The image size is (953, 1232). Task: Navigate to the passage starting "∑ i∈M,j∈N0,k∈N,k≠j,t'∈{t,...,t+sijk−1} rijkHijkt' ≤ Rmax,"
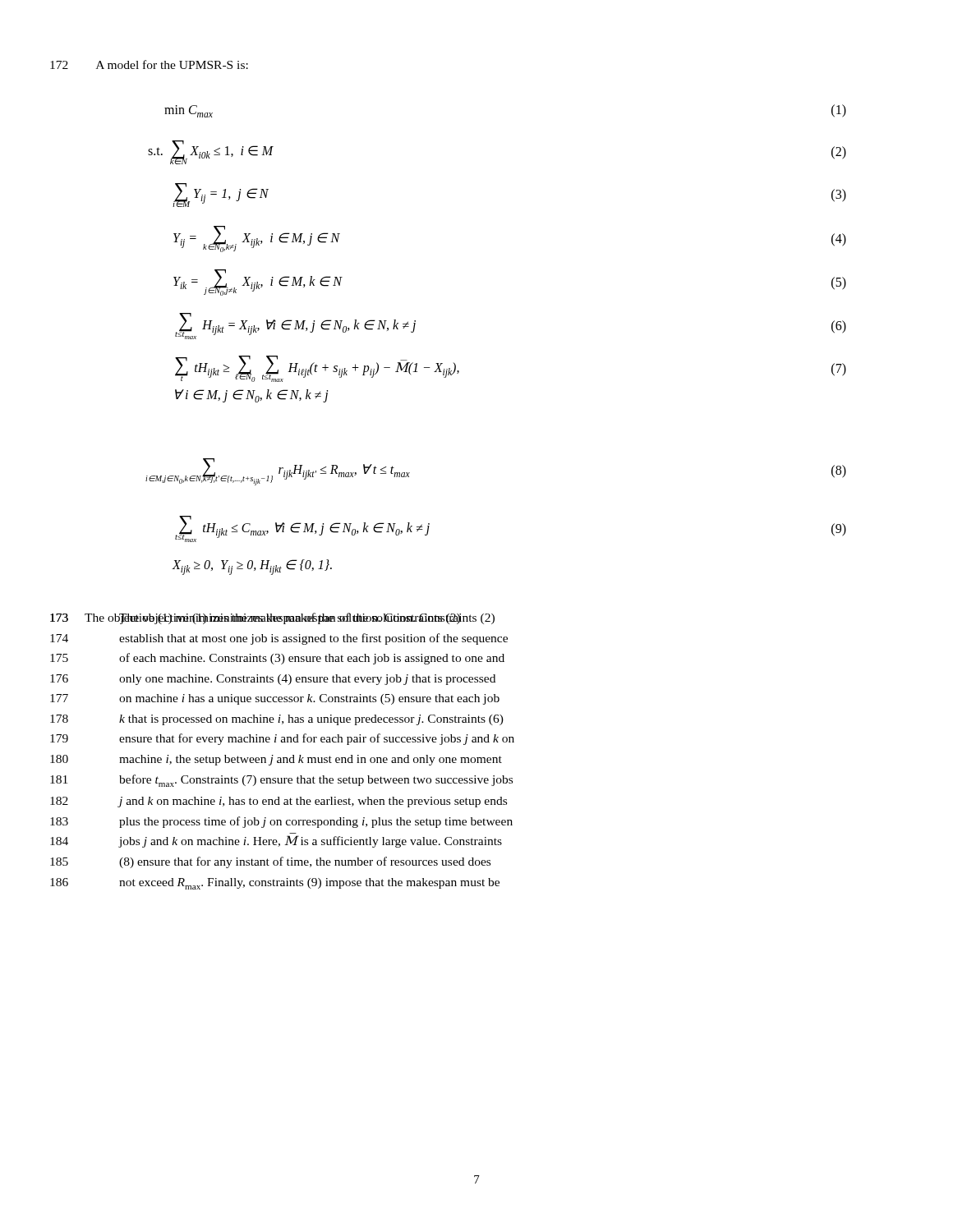click(295, 472)
